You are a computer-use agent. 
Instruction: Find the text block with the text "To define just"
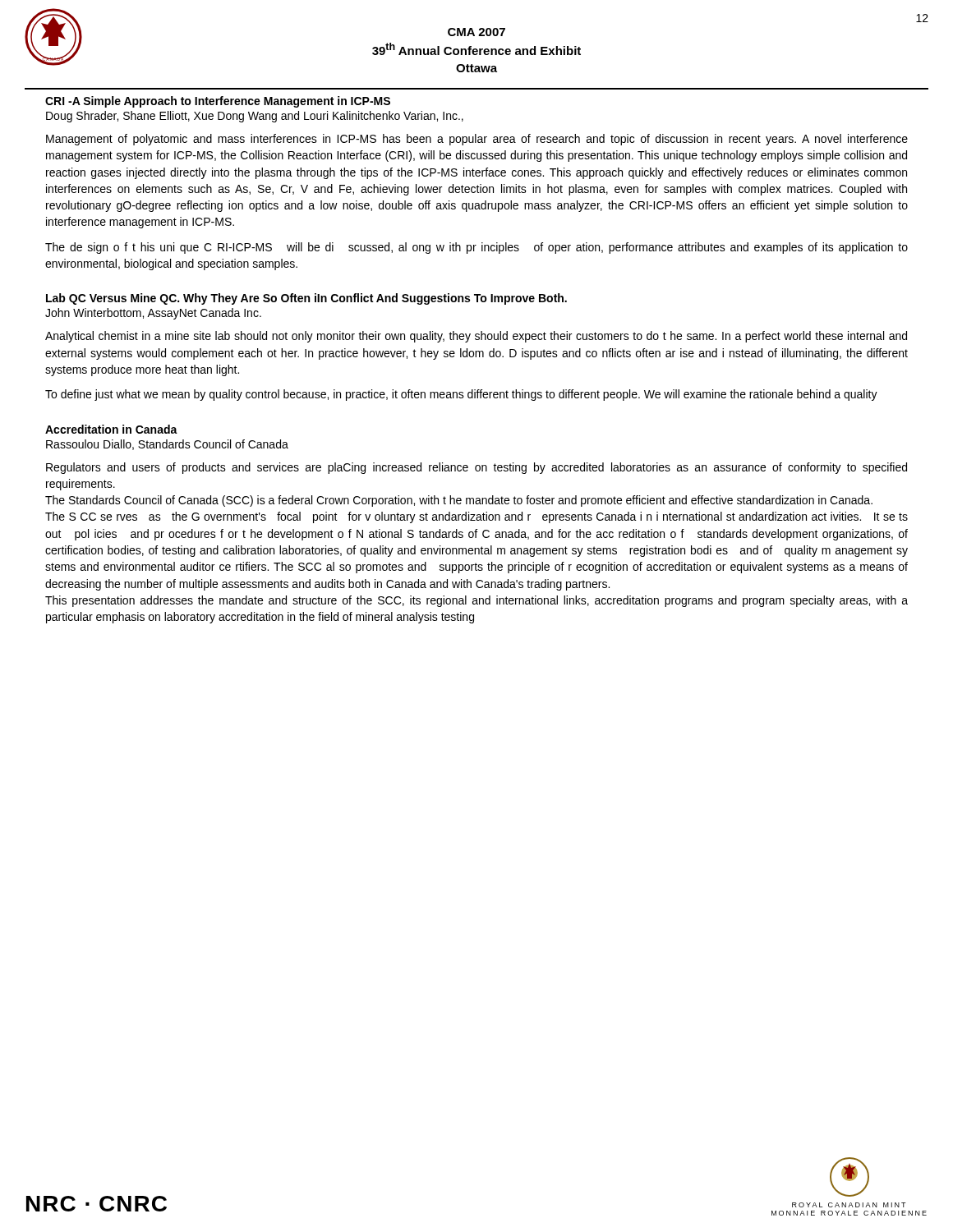point(461,394)
